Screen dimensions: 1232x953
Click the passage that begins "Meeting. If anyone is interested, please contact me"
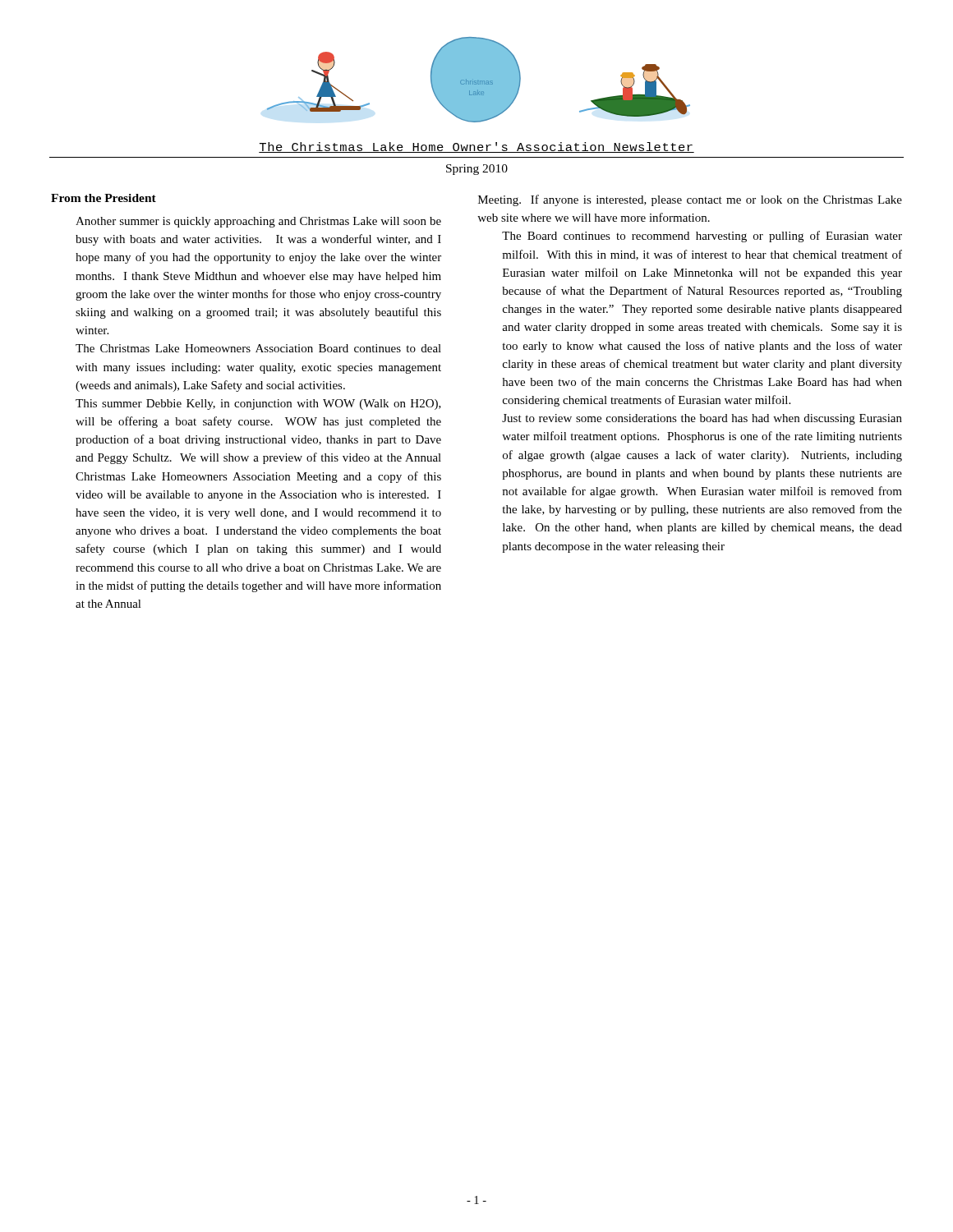tap(690, 373)
